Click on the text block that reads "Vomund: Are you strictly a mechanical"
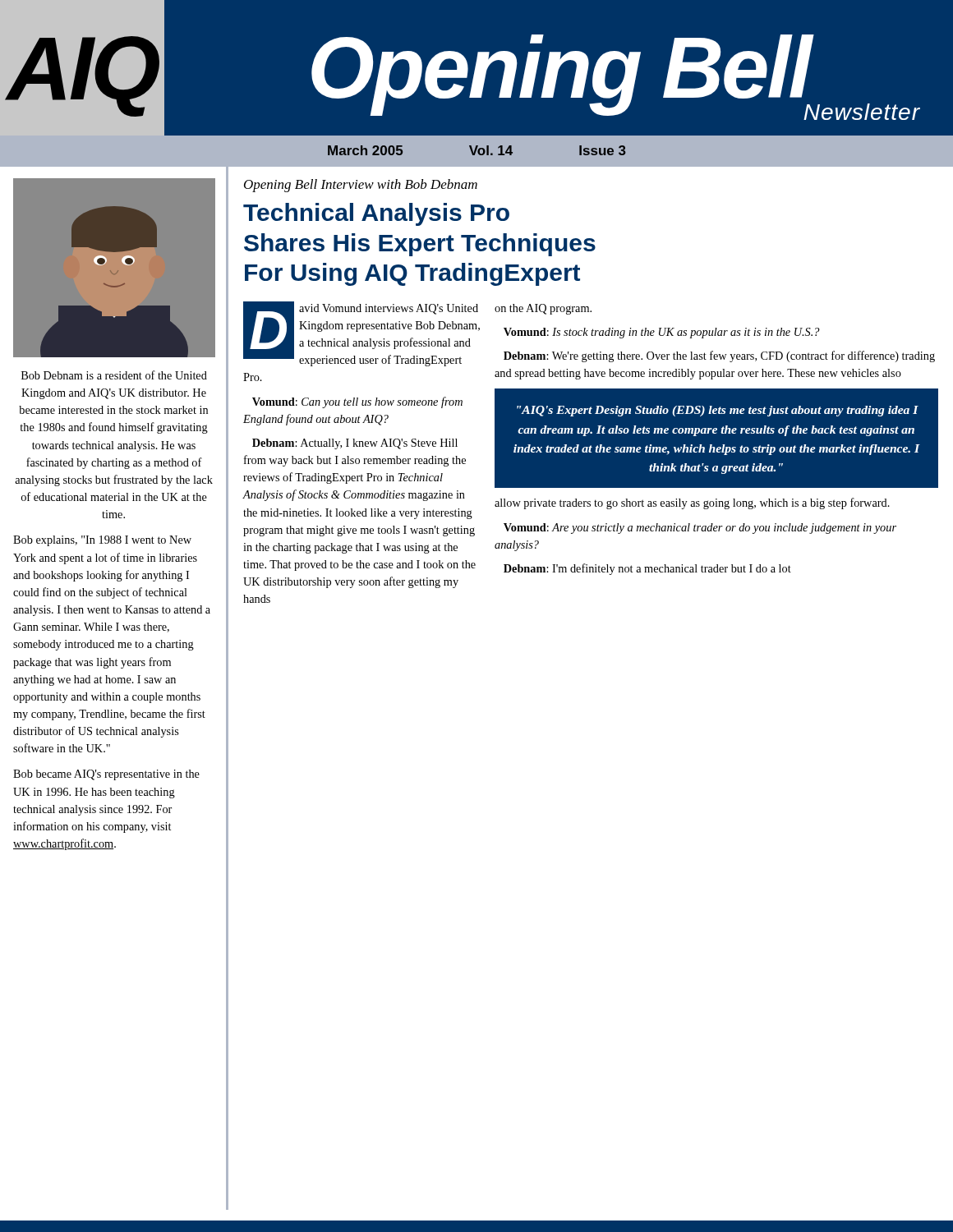The width and height of the screenshot is (953, 1232). click(695, 536)
